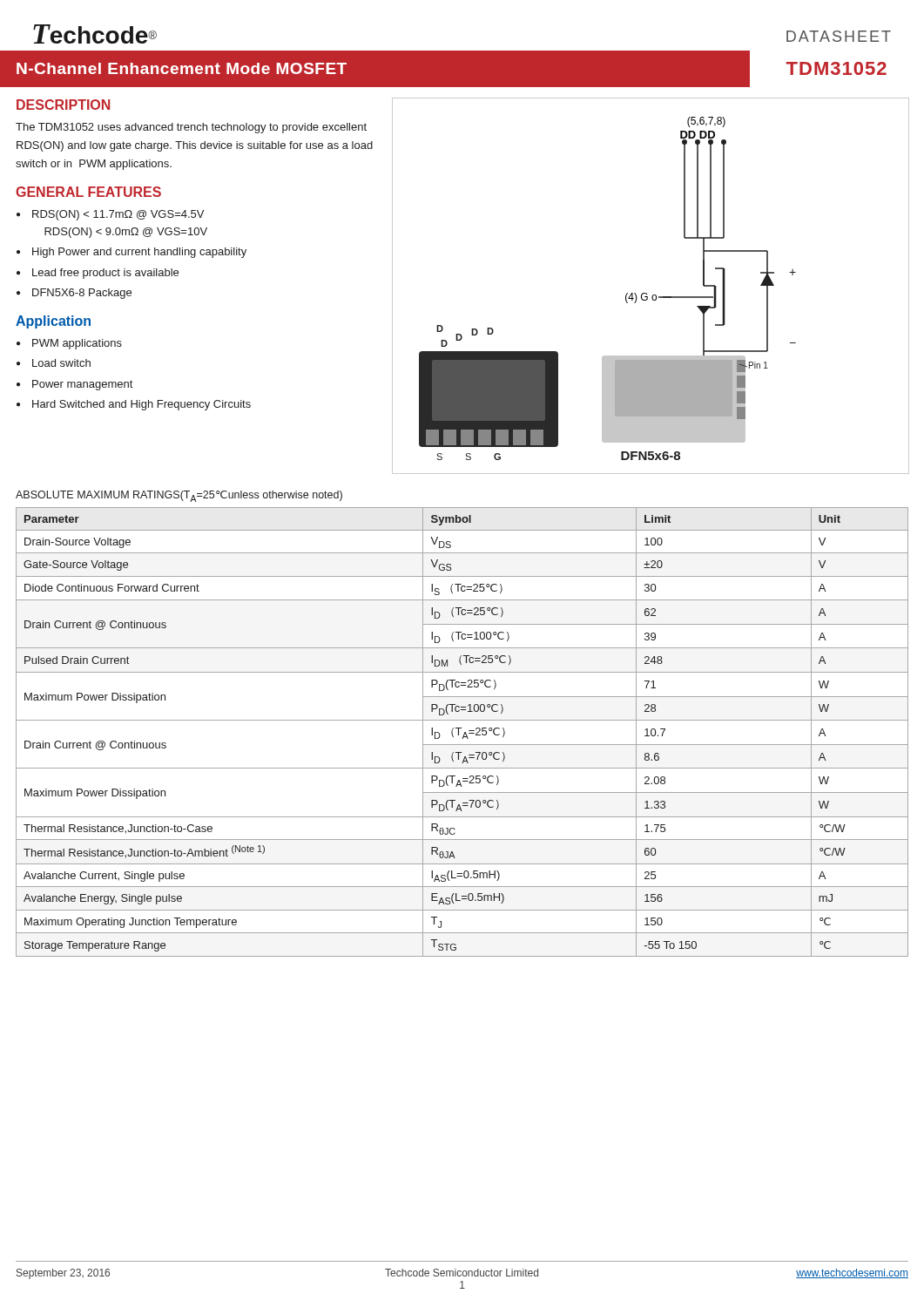Click where it says "PWM applications"
This screenshot has width=924, height=1307.
(69, 344)
